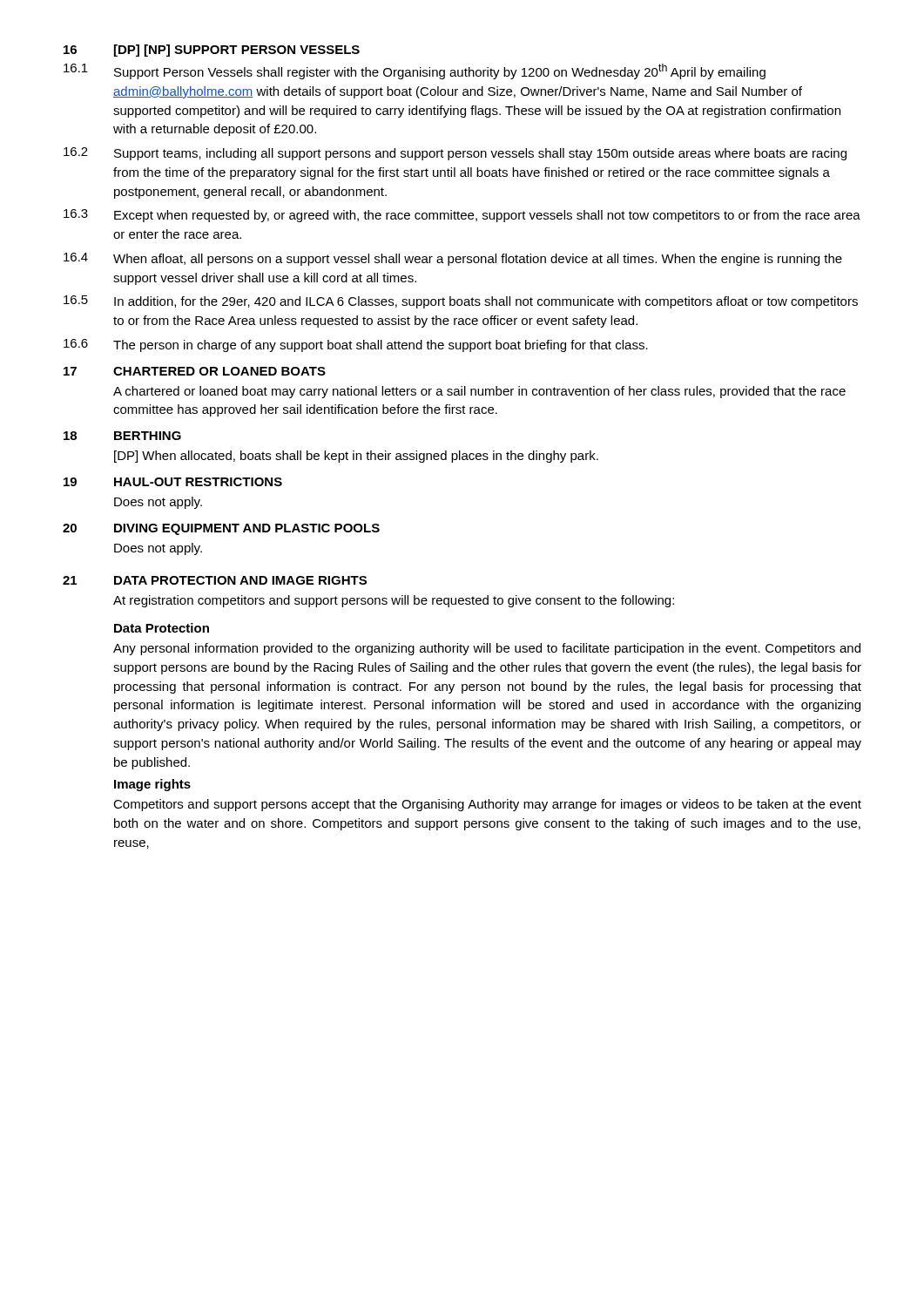
Task: Find "Data Protection" on this page
Action: point(161,628)
